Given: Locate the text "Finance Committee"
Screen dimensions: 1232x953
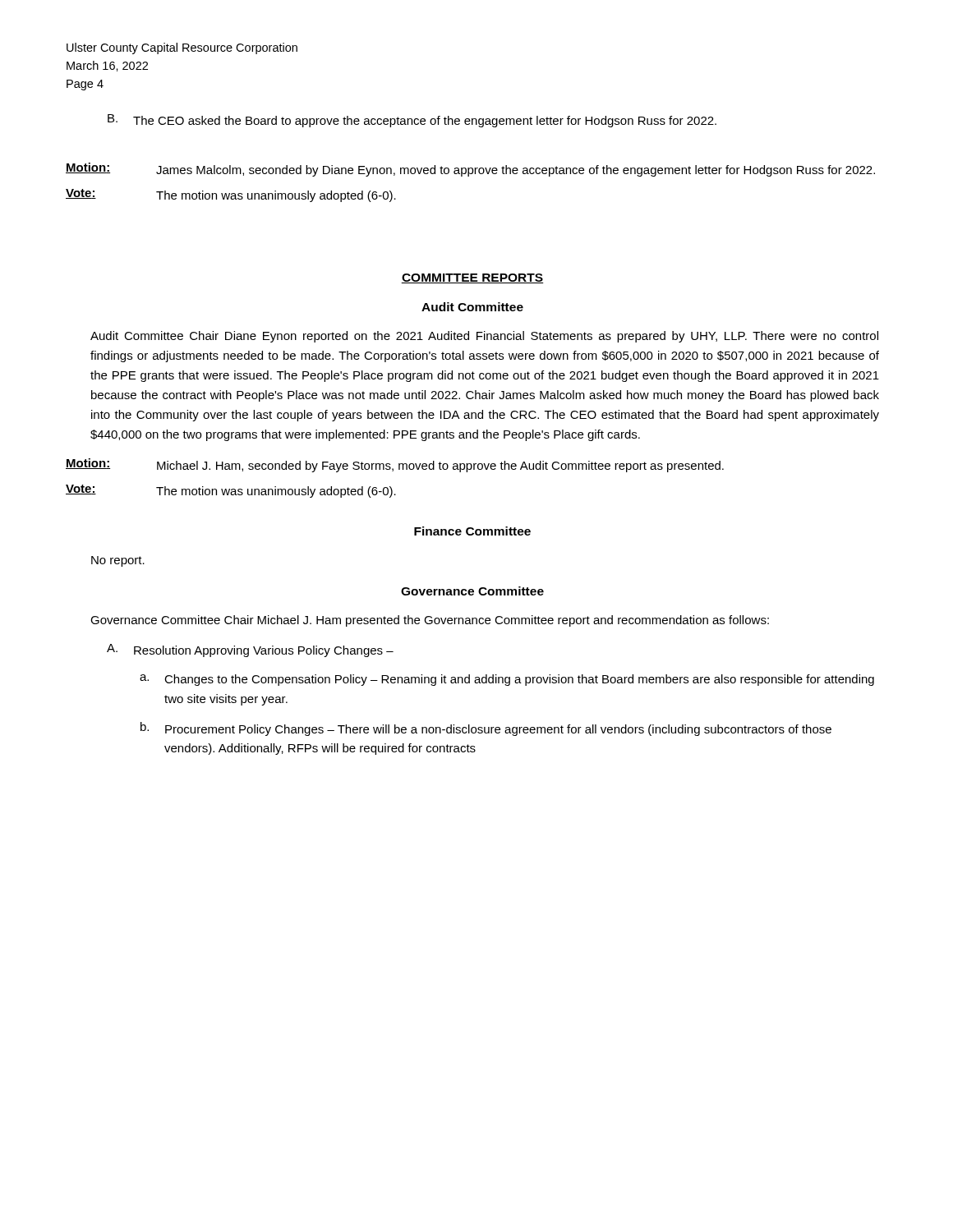Looking at the screenshot, I should [x=472, y=531].
